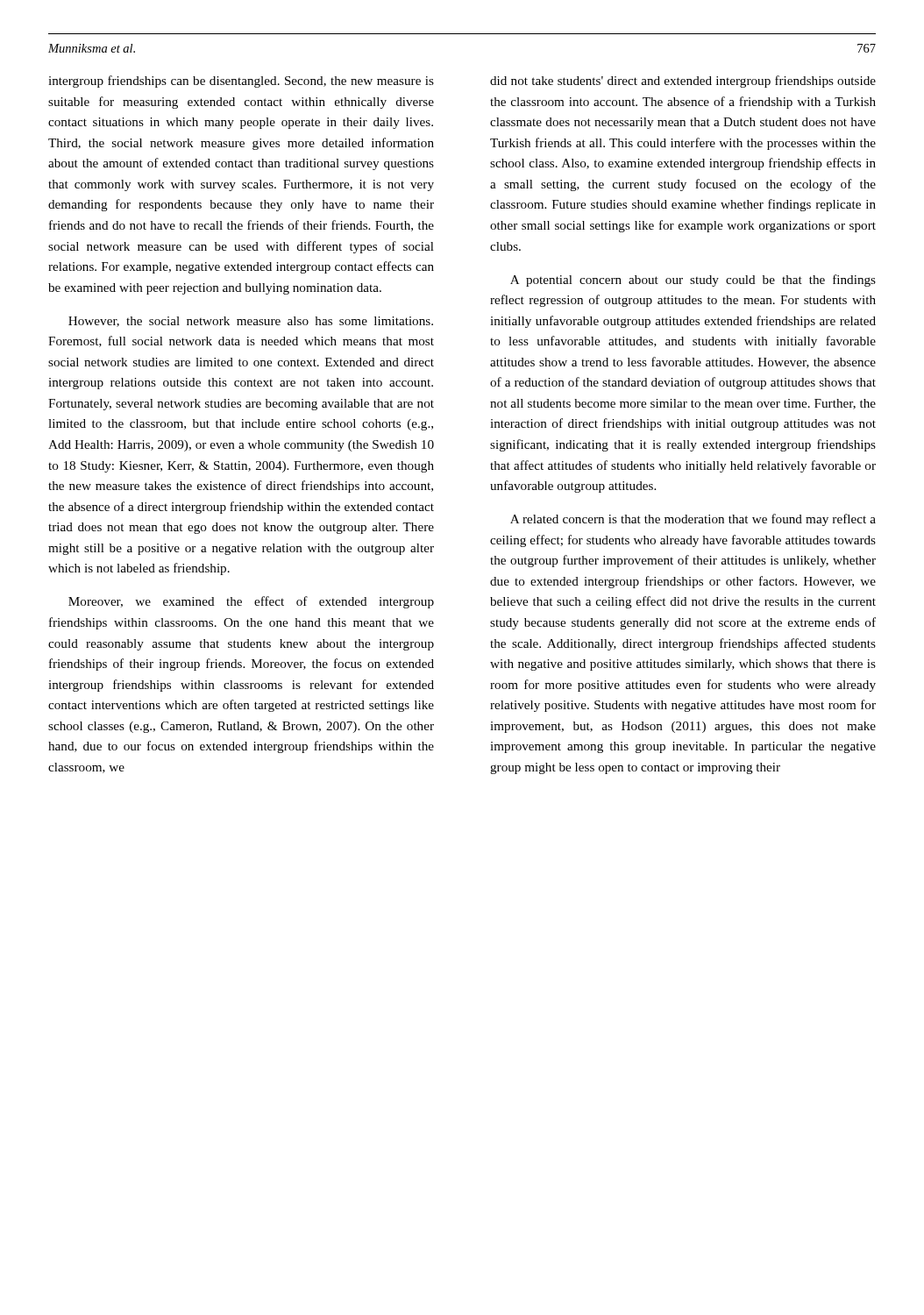Locate the region starting "A related concern is"

(x=683, y=643)
